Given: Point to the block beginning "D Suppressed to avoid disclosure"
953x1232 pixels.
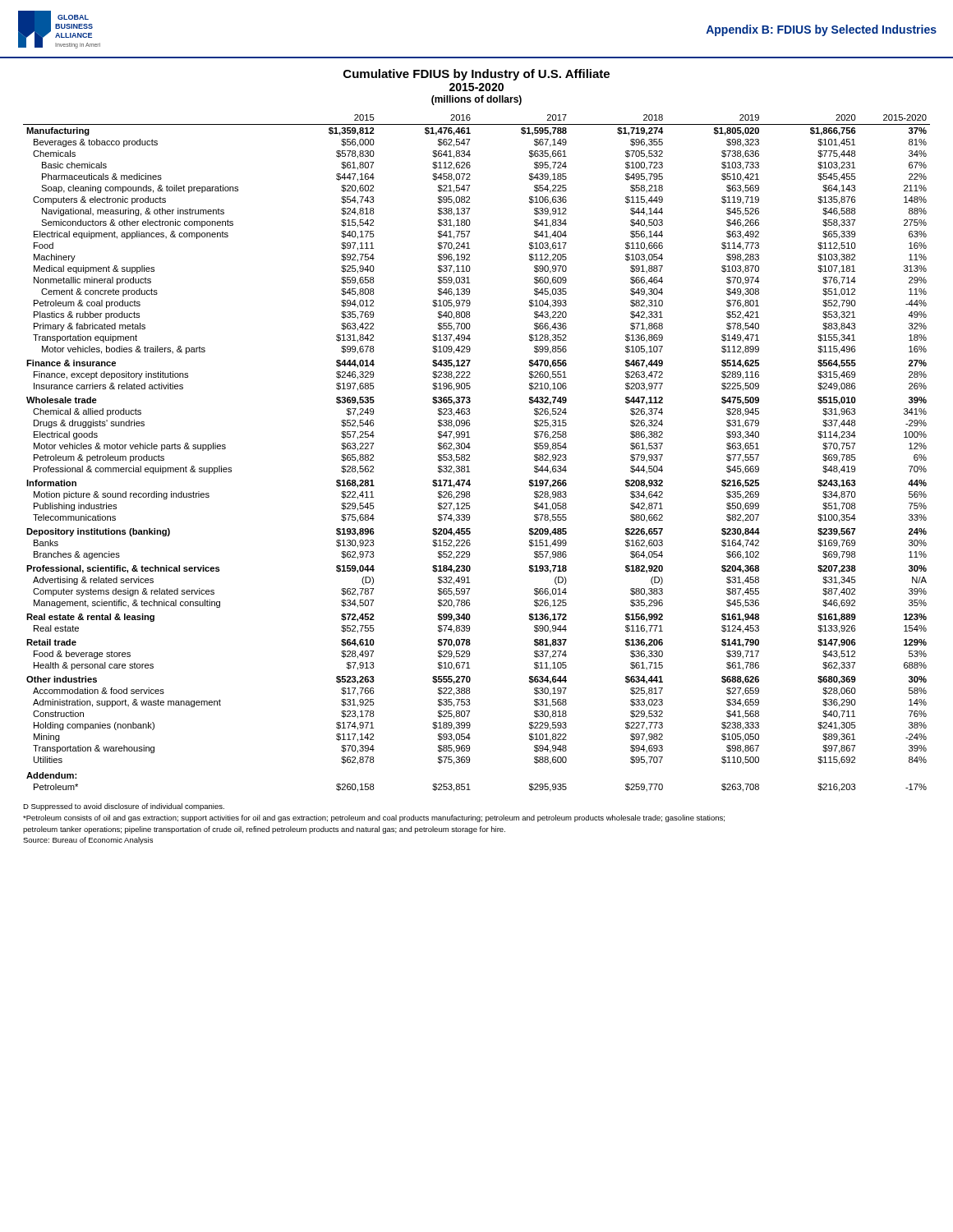Looking at the screenshot, I should pyautogui.click(x=374, y=823).
